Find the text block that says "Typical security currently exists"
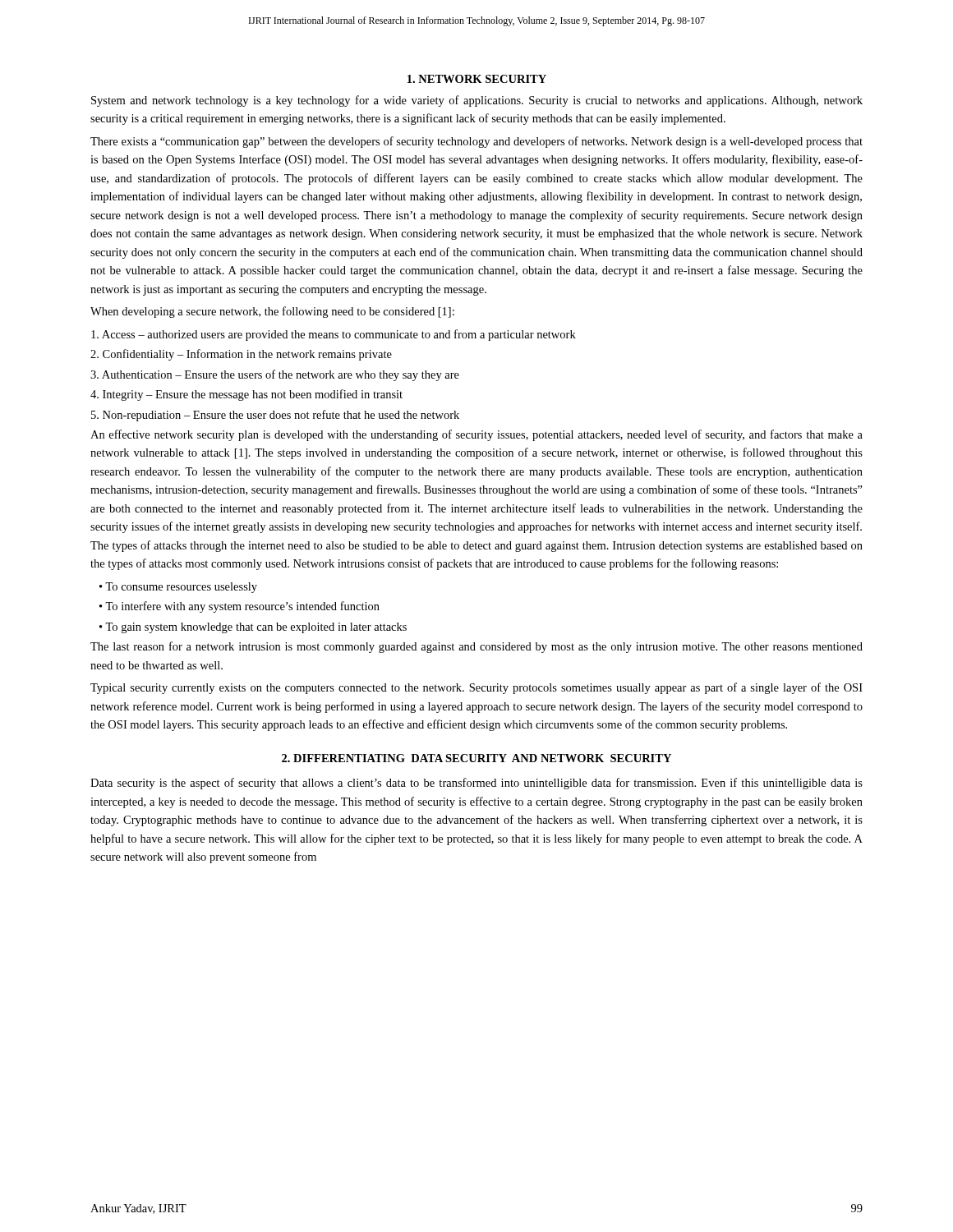This screenshot has height=1232, width=953. (476, 706)
